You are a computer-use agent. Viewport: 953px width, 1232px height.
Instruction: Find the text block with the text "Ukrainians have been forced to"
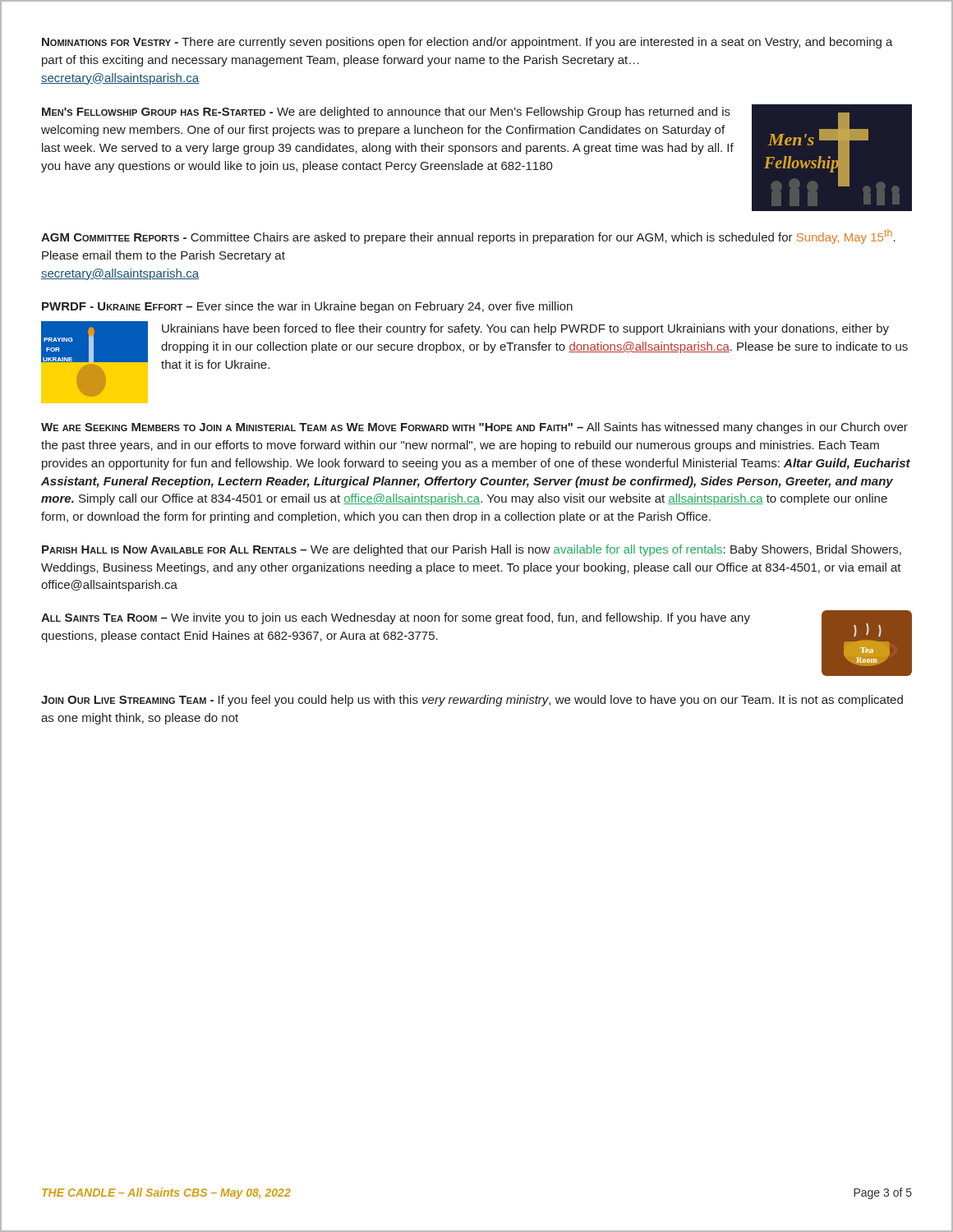pyautogui.click(x=535, y=346)
